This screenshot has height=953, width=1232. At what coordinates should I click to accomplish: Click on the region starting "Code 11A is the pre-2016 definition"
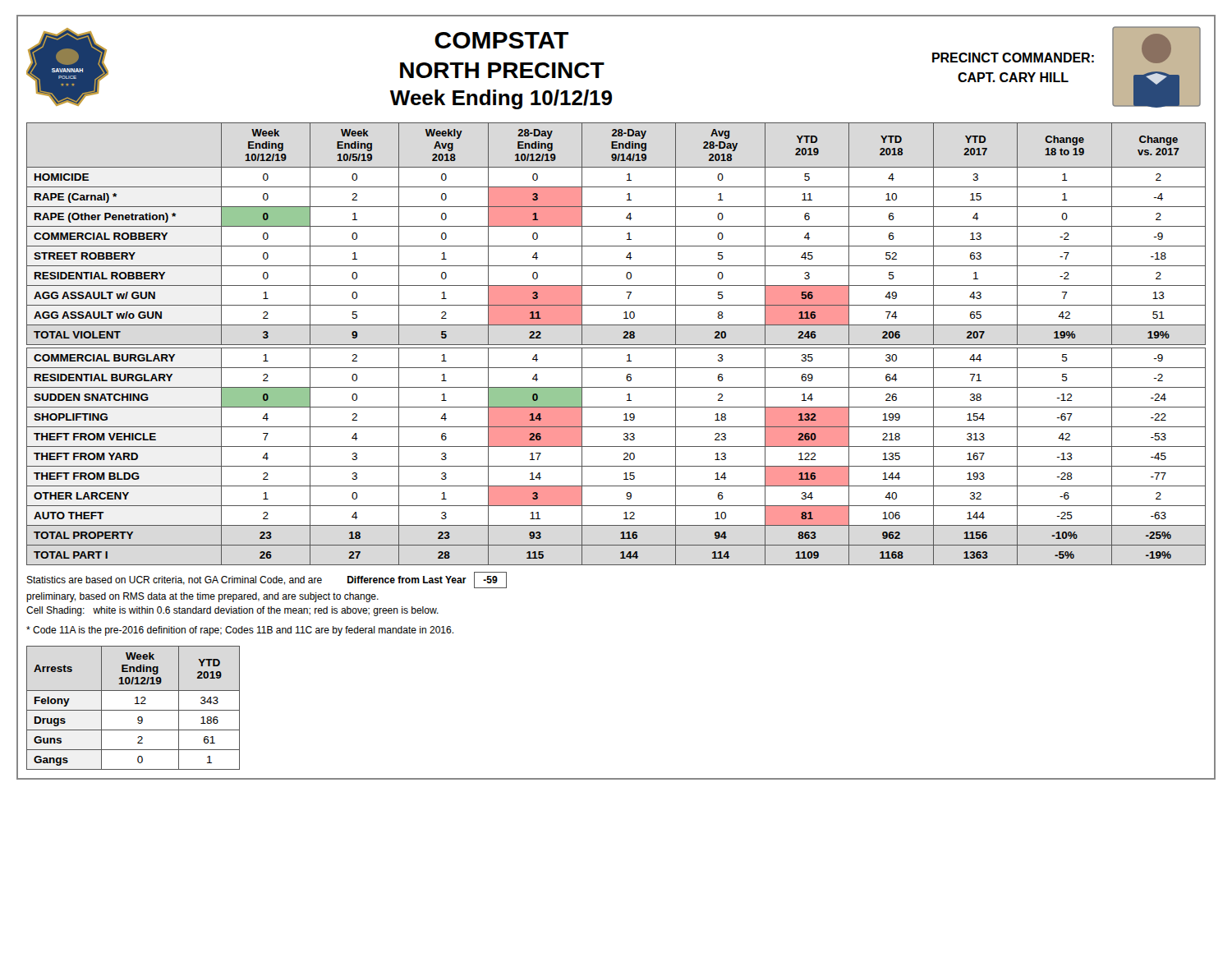tap(240, 630)
